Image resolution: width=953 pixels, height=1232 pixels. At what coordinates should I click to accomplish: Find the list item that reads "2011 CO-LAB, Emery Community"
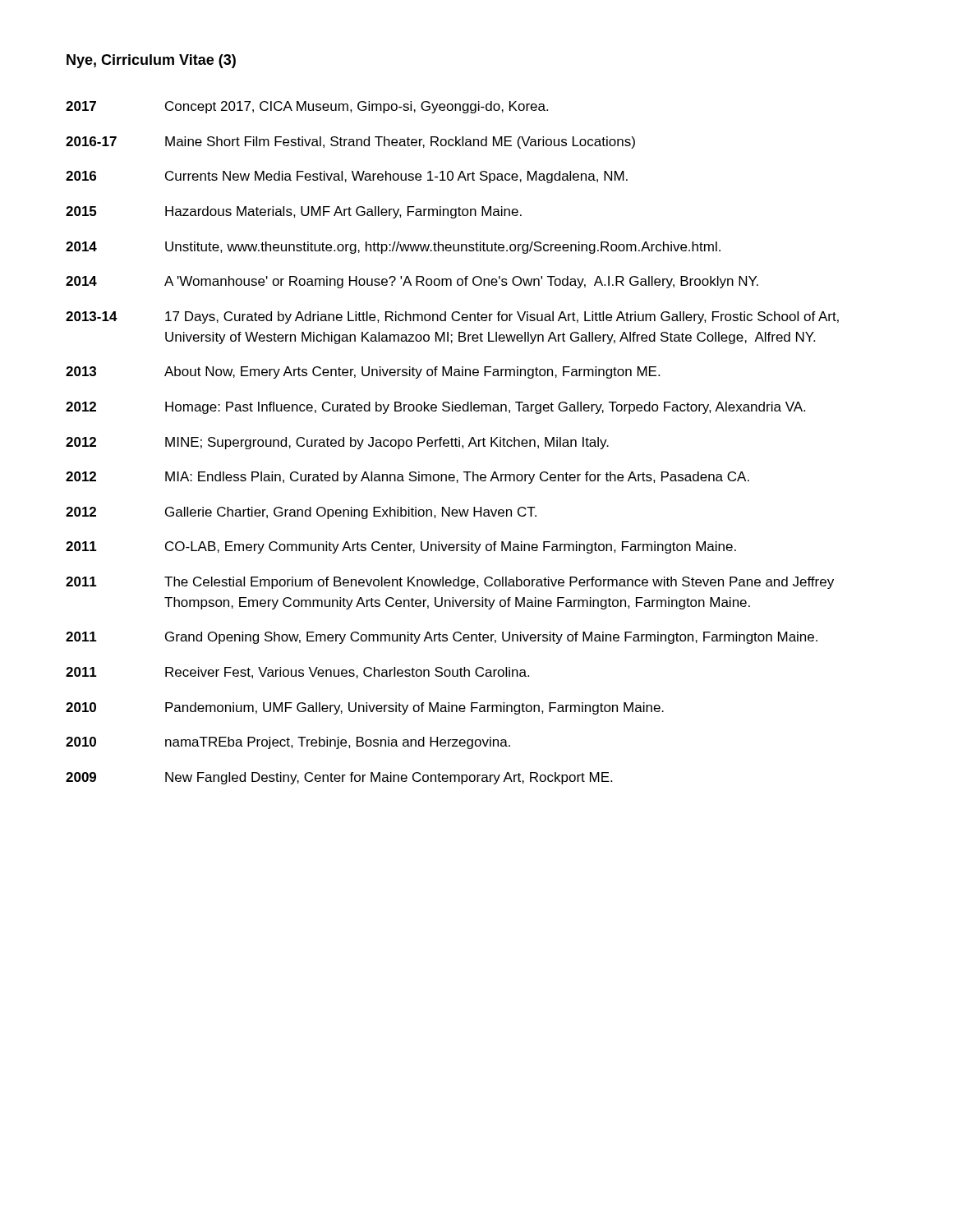coord(476,548)
